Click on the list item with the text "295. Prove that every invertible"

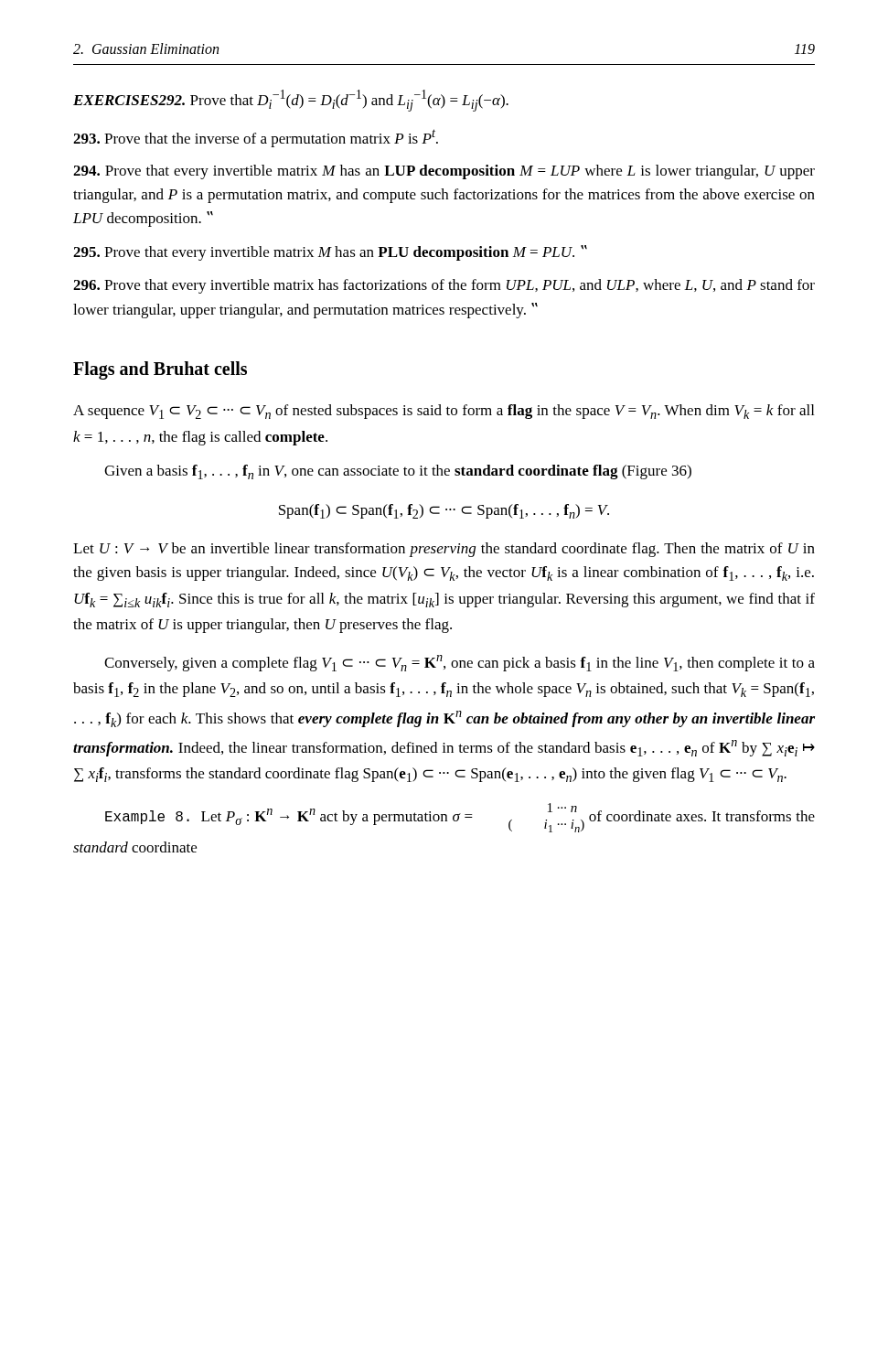point(330,252)
